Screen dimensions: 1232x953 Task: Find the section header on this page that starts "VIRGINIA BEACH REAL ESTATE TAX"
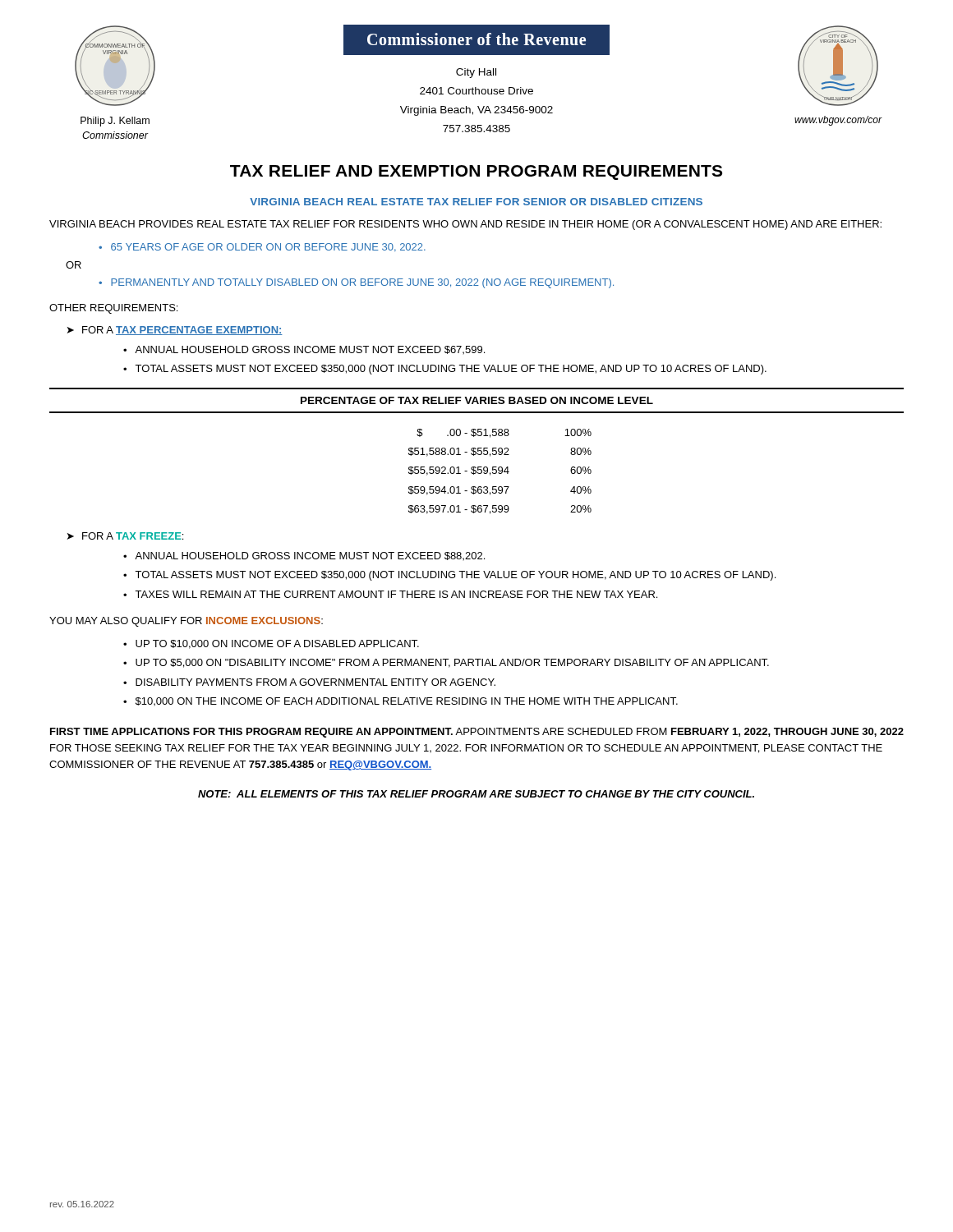click(476, 202)
